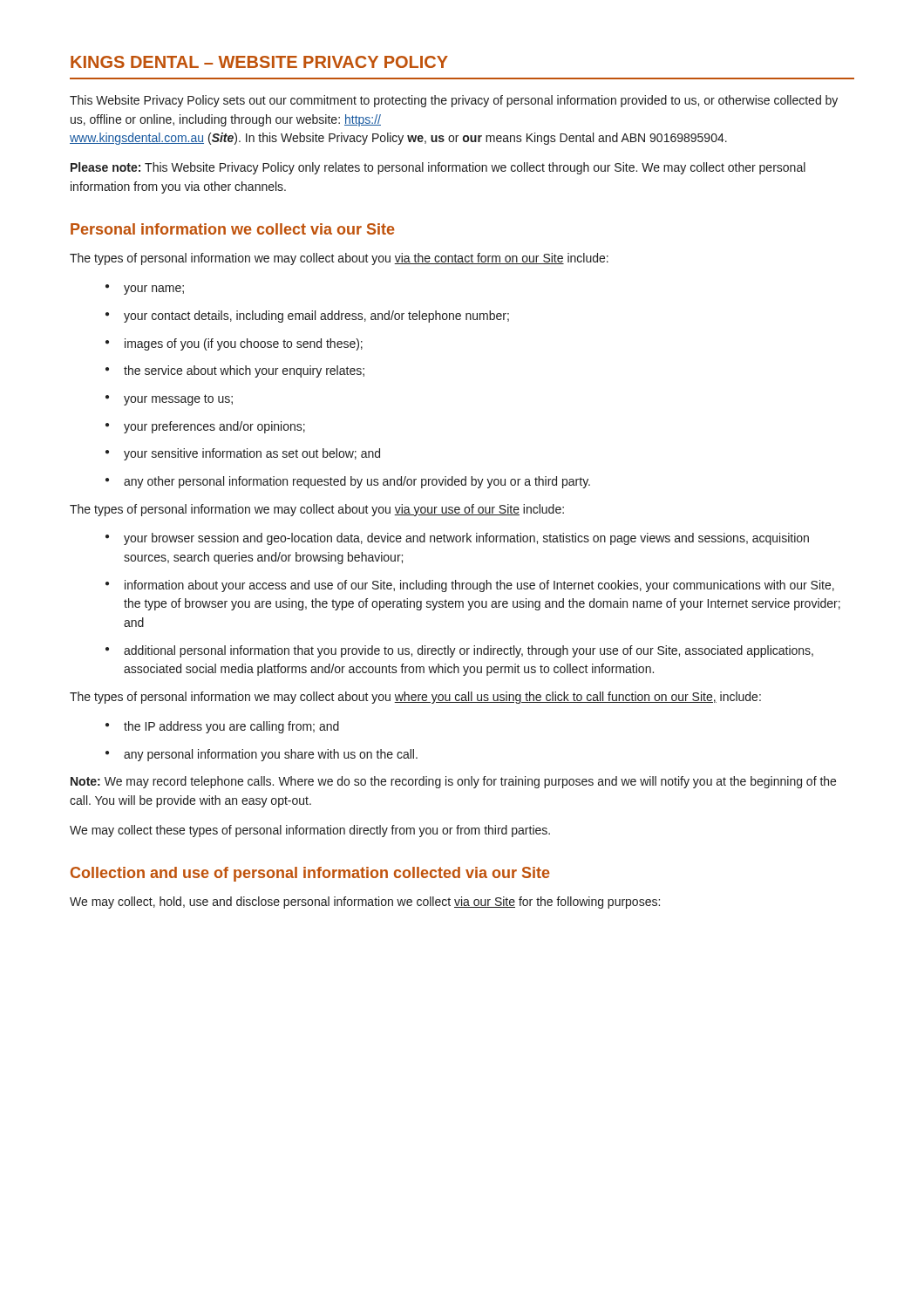The height and width of the screenshot is (1308, 924).
Task: Click the passage that begins "additional personal information that you"
Action: (x=462, y=660)
